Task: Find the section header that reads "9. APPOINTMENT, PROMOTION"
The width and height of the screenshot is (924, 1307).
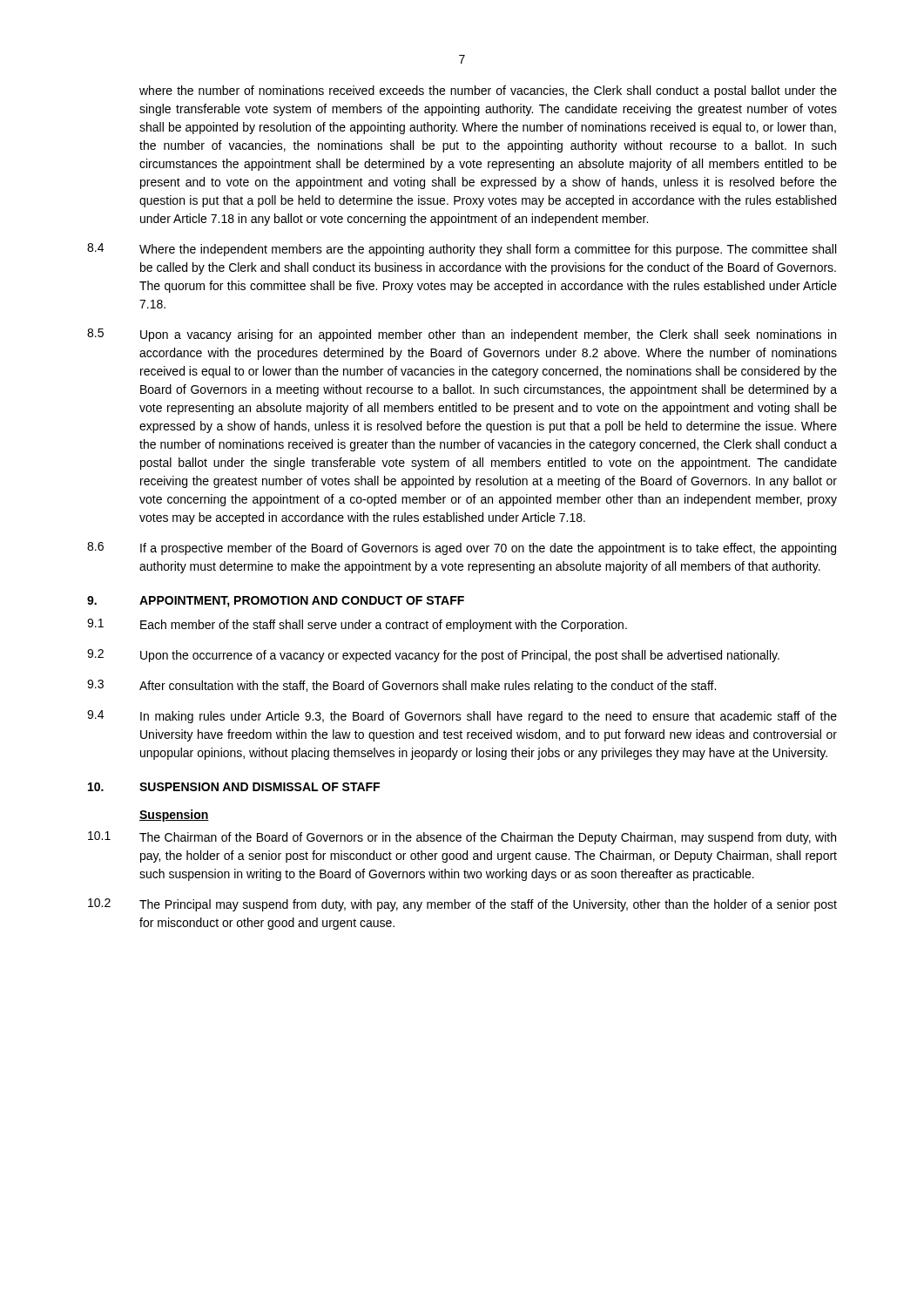Action: point(276,600)
